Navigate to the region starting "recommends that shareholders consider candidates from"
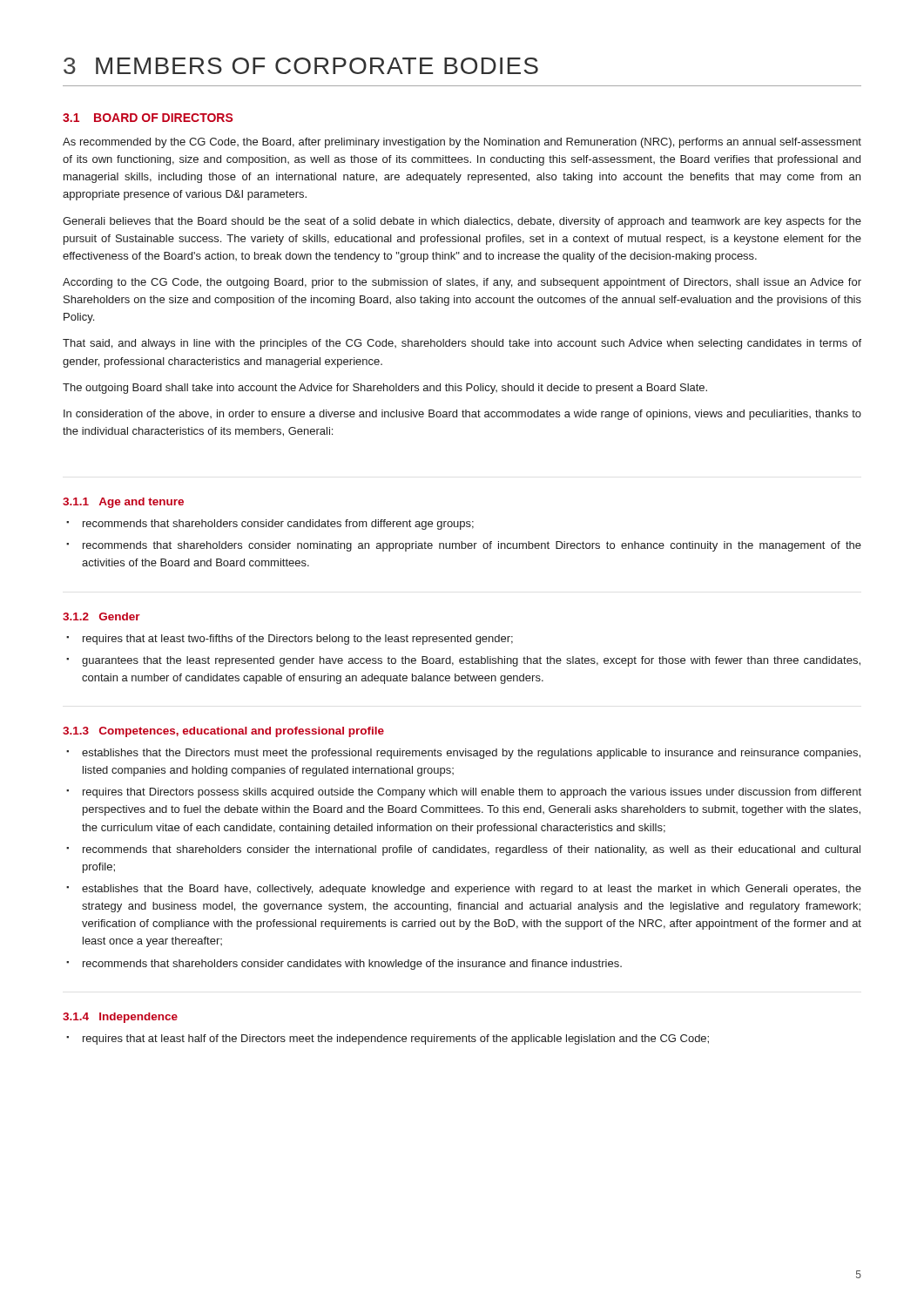Screen dimensions: 1307x924 (x=278, y=523)
